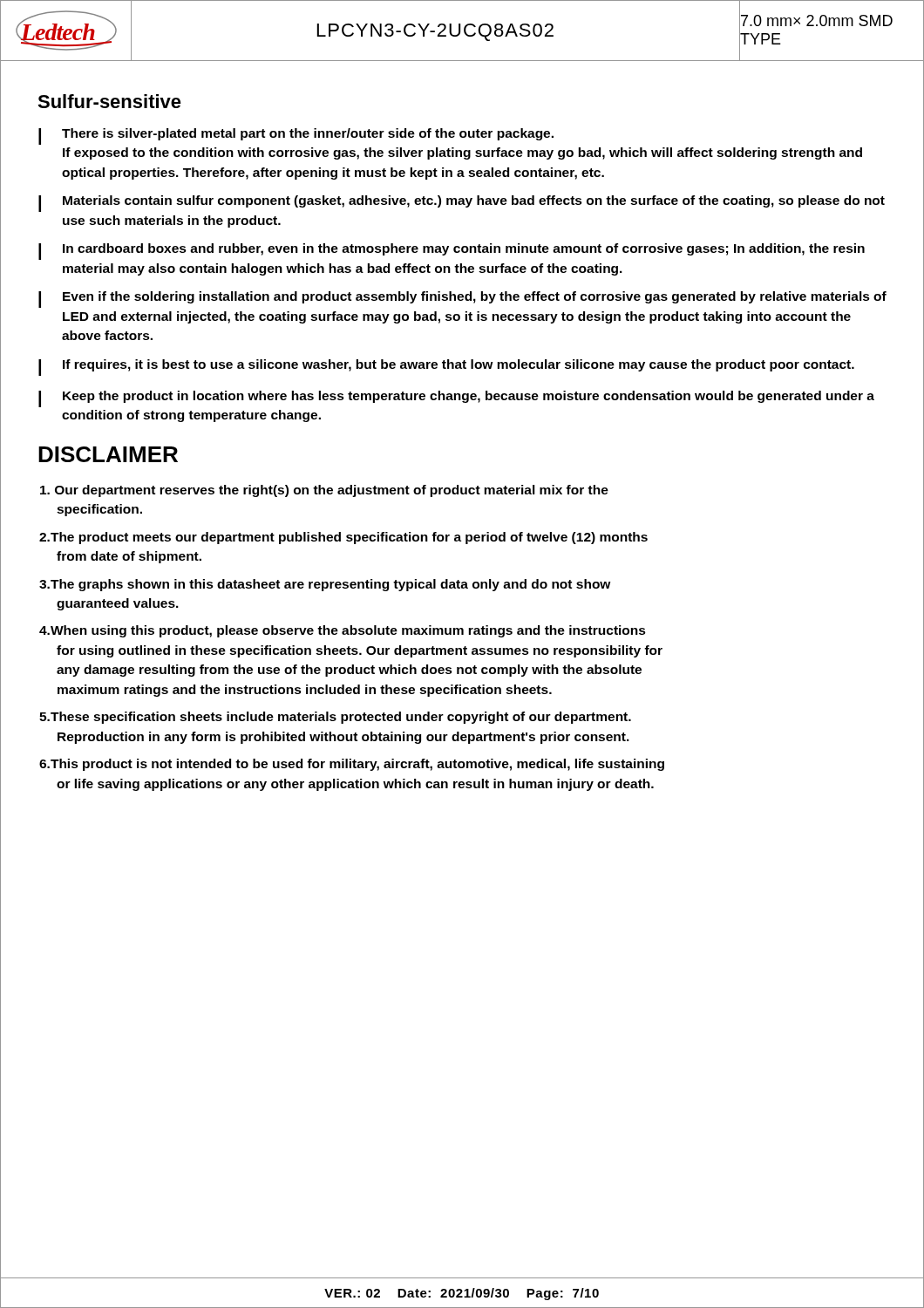Viewport: 924px width, 1308px height.
Task: Find the list item containing "4.When using this product, please"
Action: pyautogui.click(x=463, y=661)
